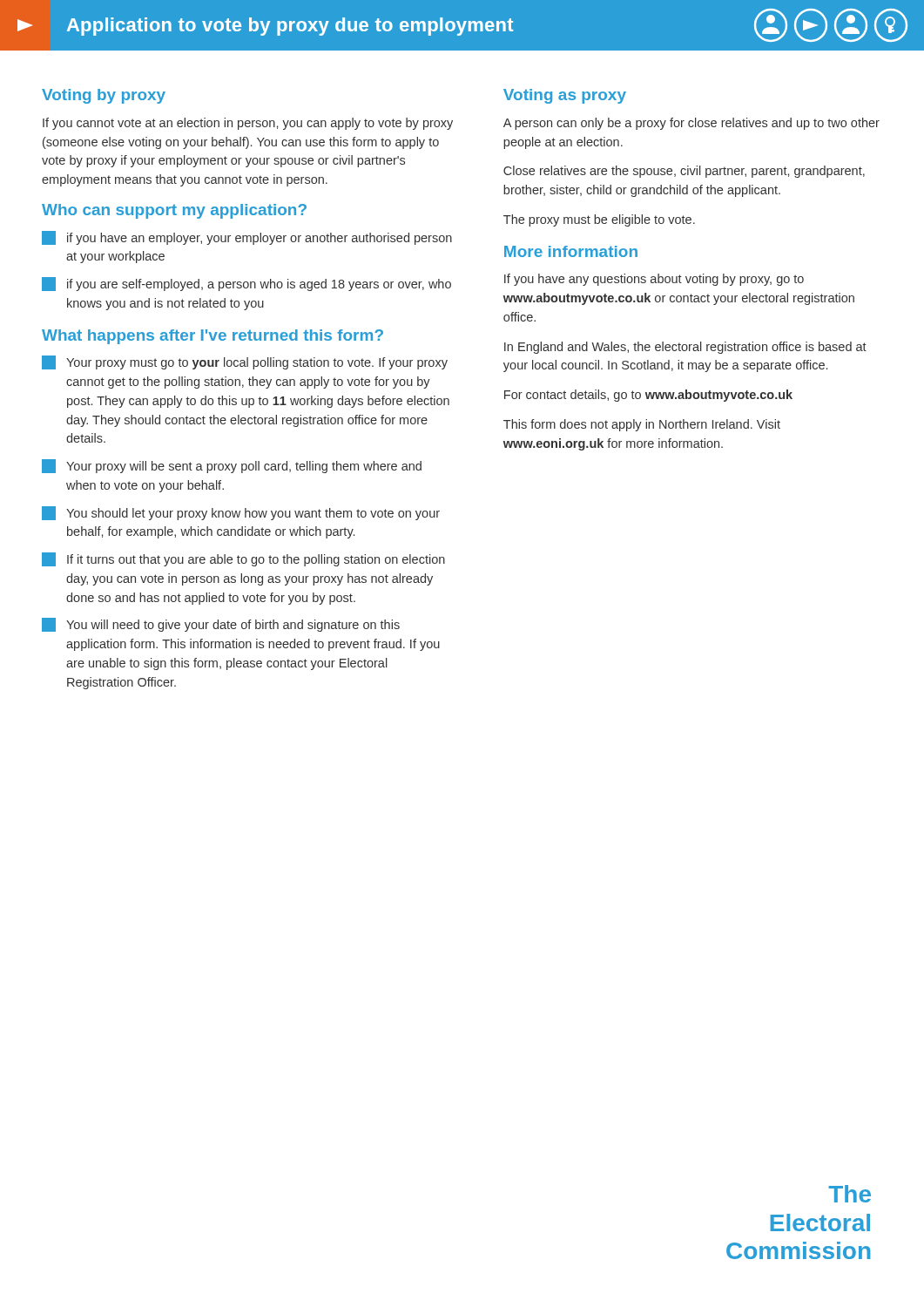Screen dimensions: 1307x924
Task: Select the logo
Action: 799,1223
